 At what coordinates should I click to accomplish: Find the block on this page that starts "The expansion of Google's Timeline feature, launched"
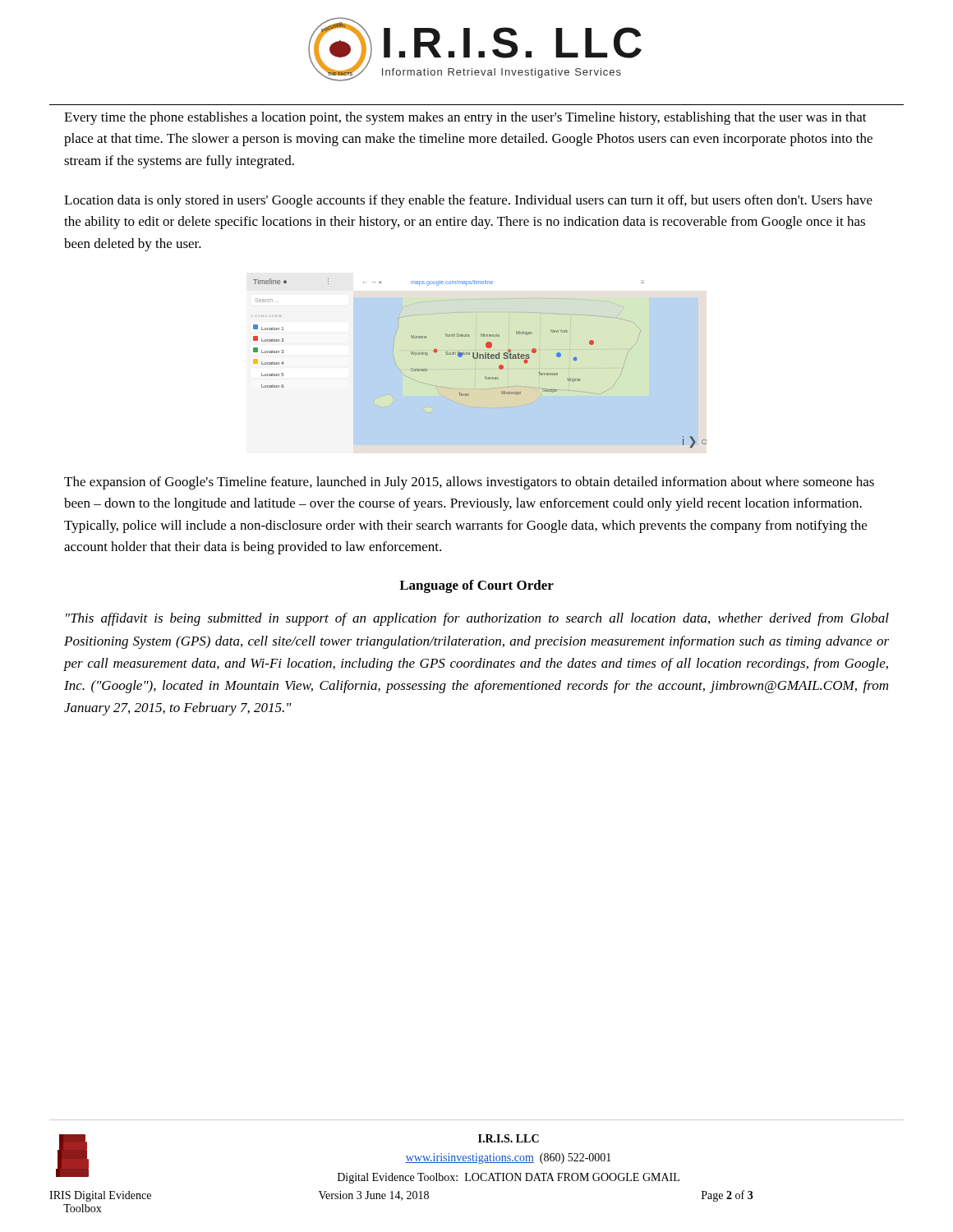click(469, 514)
